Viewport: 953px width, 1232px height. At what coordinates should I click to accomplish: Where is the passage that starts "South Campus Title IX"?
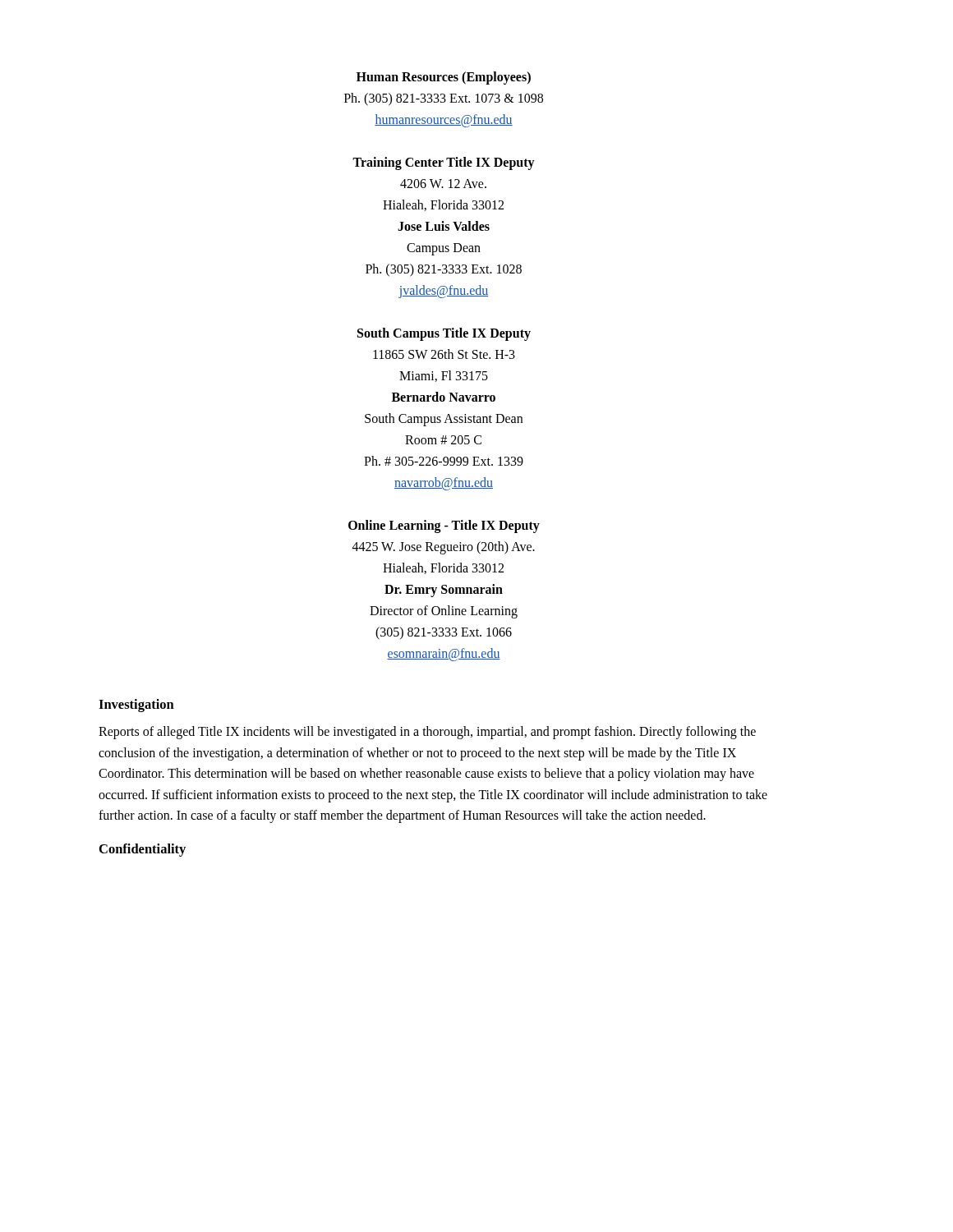[444, 408]
